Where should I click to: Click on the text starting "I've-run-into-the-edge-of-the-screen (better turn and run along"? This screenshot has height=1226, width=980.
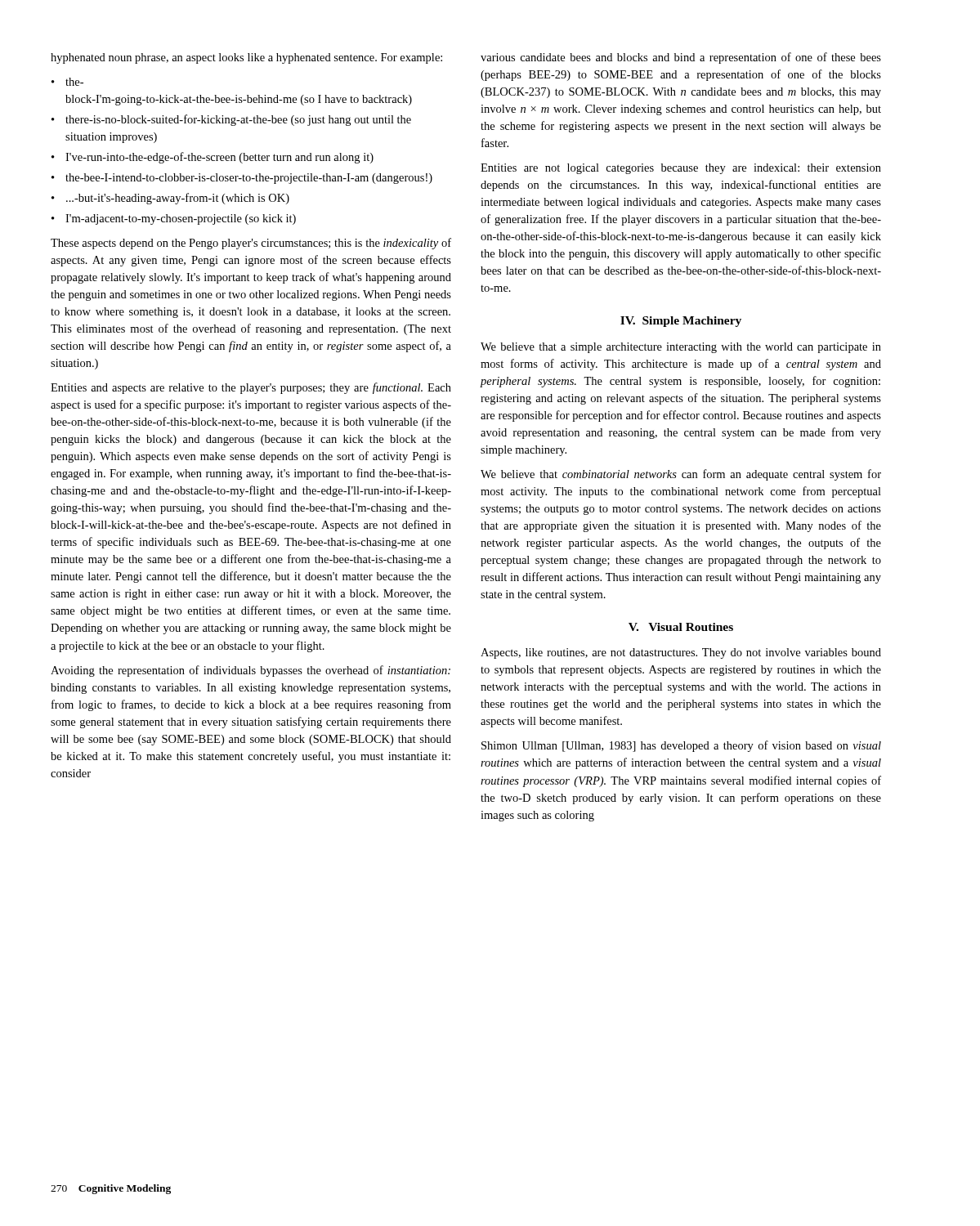251,157
